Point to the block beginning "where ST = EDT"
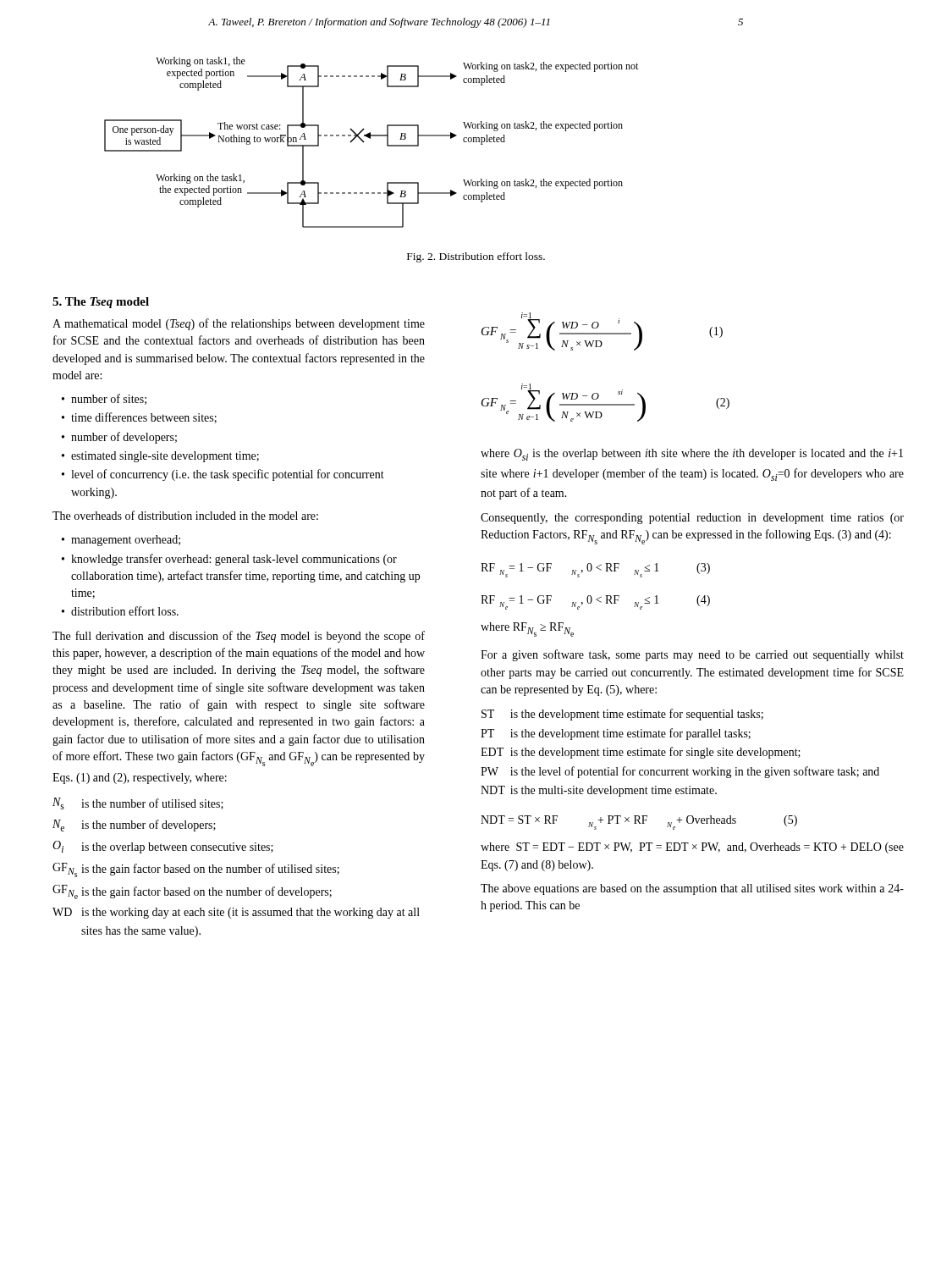The width and height of the screenshot is (952, 1270). pos(692,856)
